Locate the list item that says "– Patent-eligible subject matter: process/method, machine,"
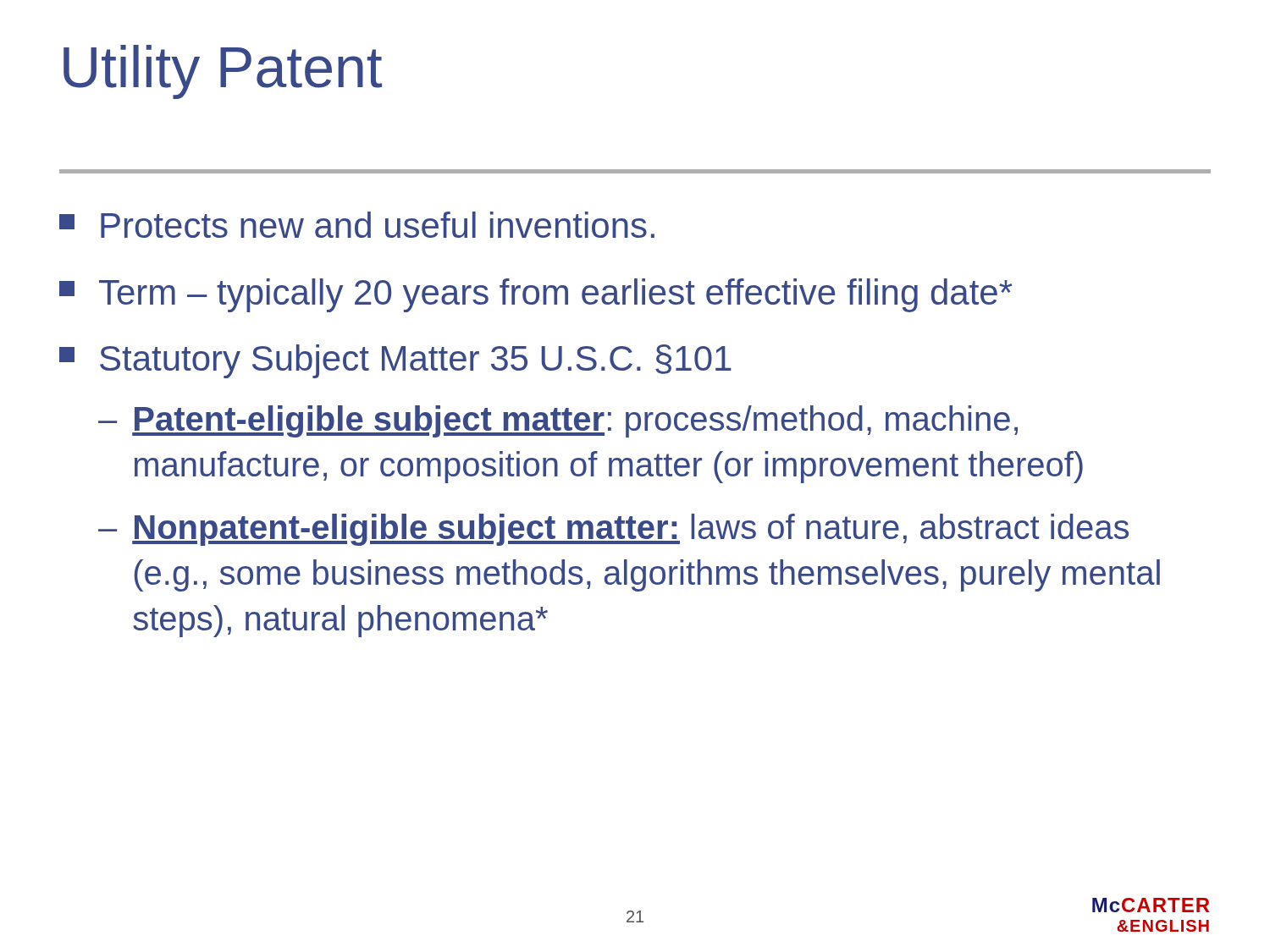The height and width of the screenshot is (952, 1270). click(x=654, y=442)
